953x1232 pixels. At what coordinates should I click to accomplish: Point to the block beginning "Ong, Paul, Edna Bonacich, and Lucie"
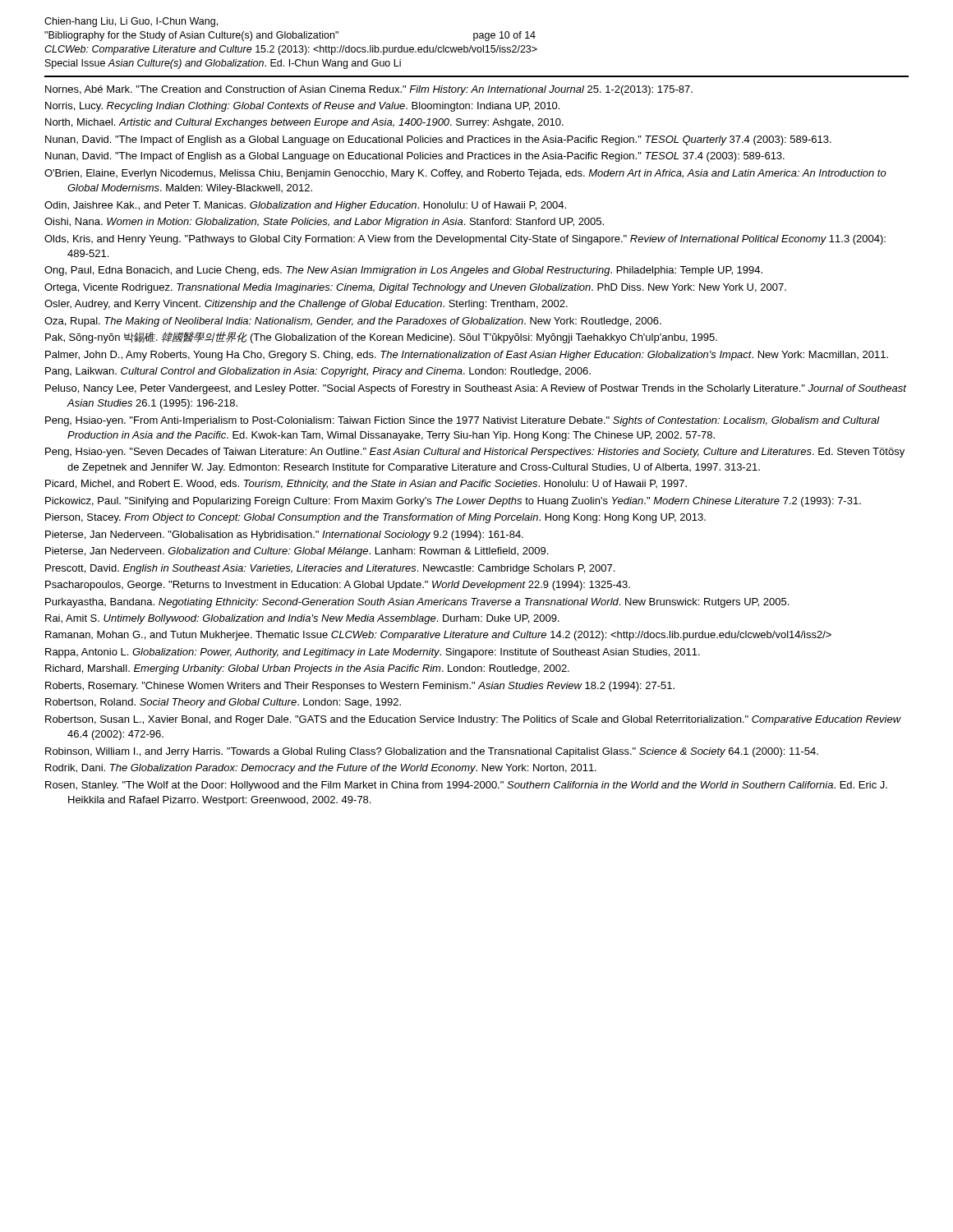coord(404,270)
